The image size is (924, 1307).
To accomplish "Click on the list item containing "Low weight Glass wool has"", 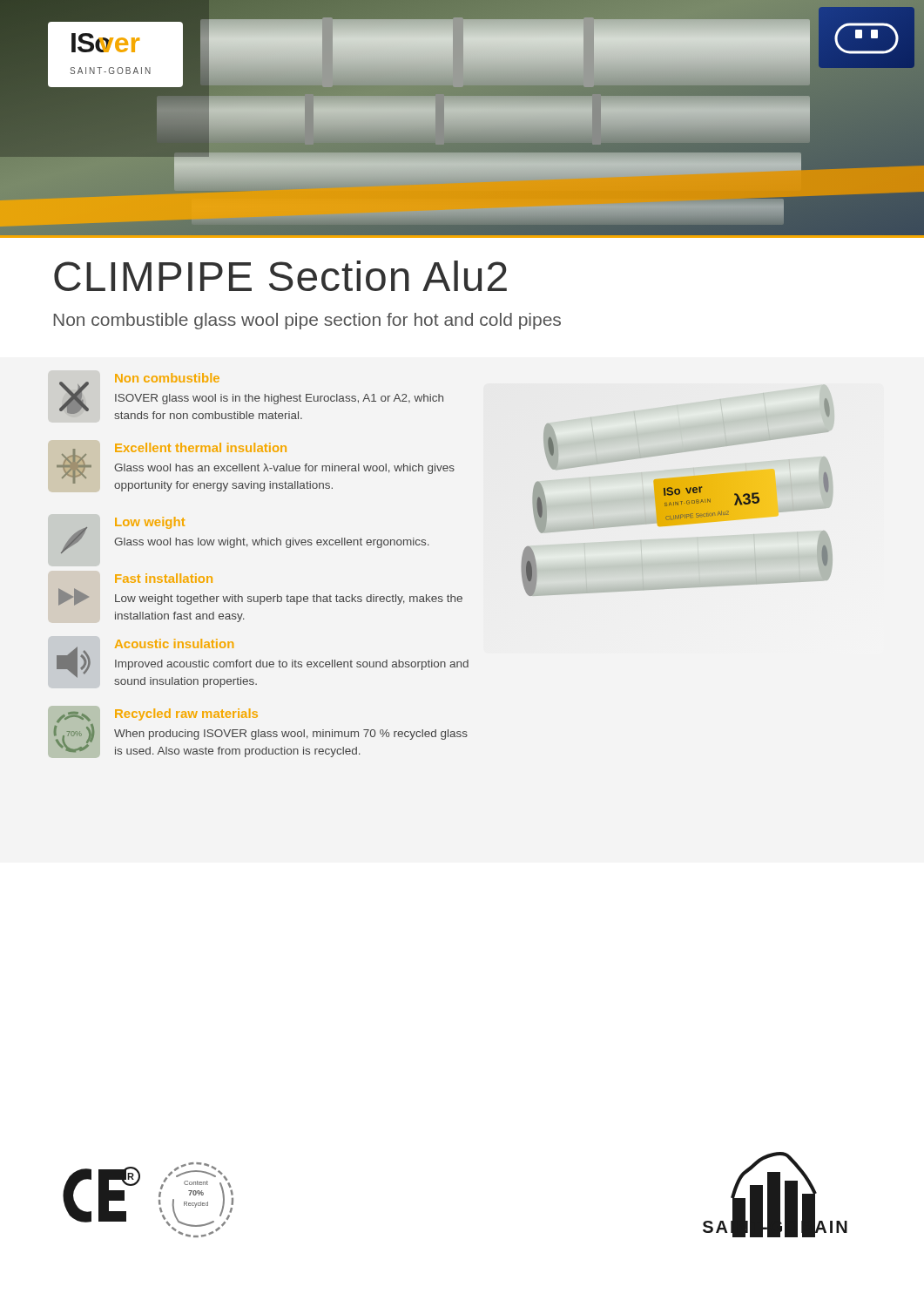I will pyautogui.click(x=239, y=540).
